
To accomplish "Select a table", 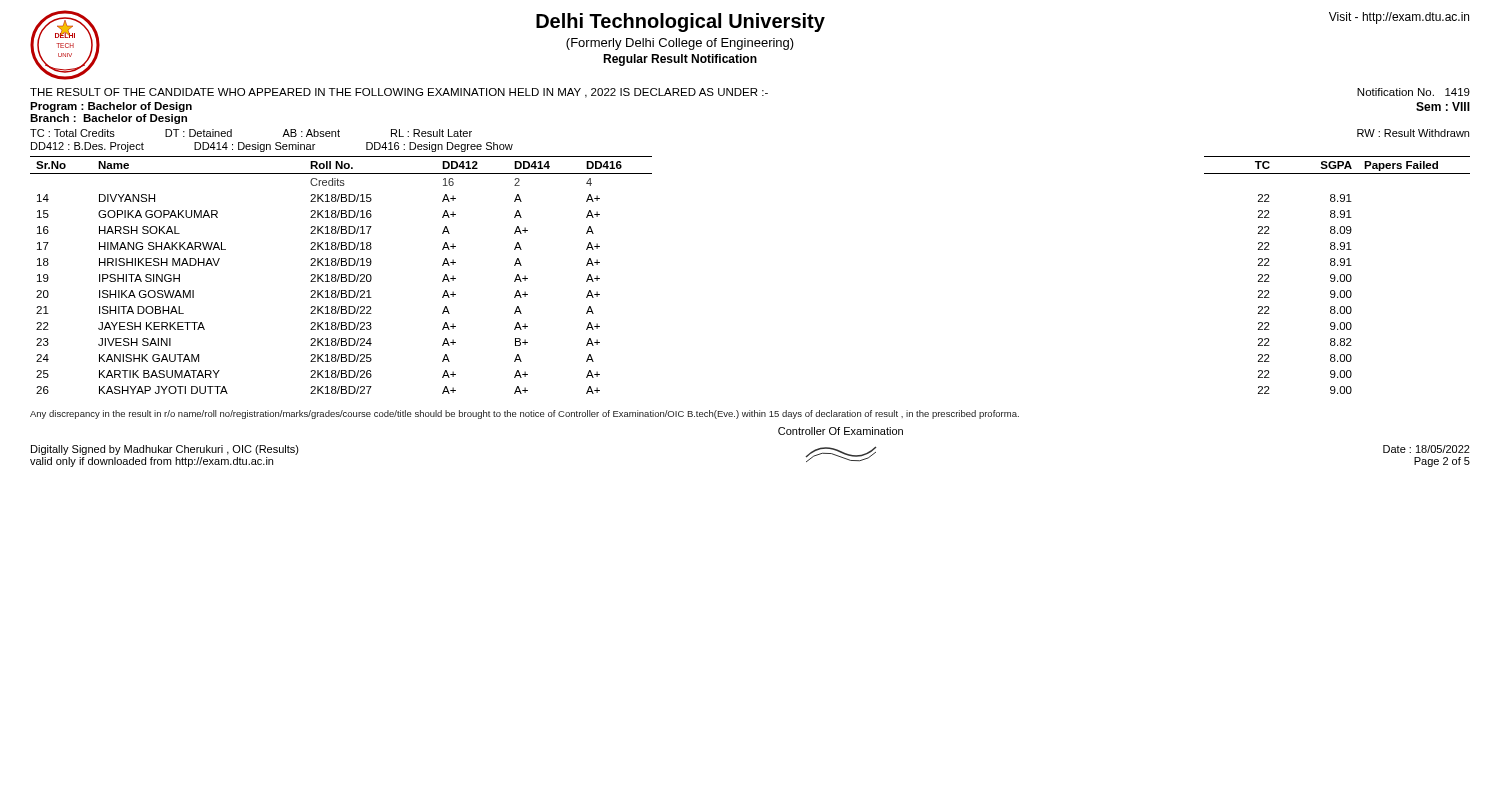I will click(750, 277).
